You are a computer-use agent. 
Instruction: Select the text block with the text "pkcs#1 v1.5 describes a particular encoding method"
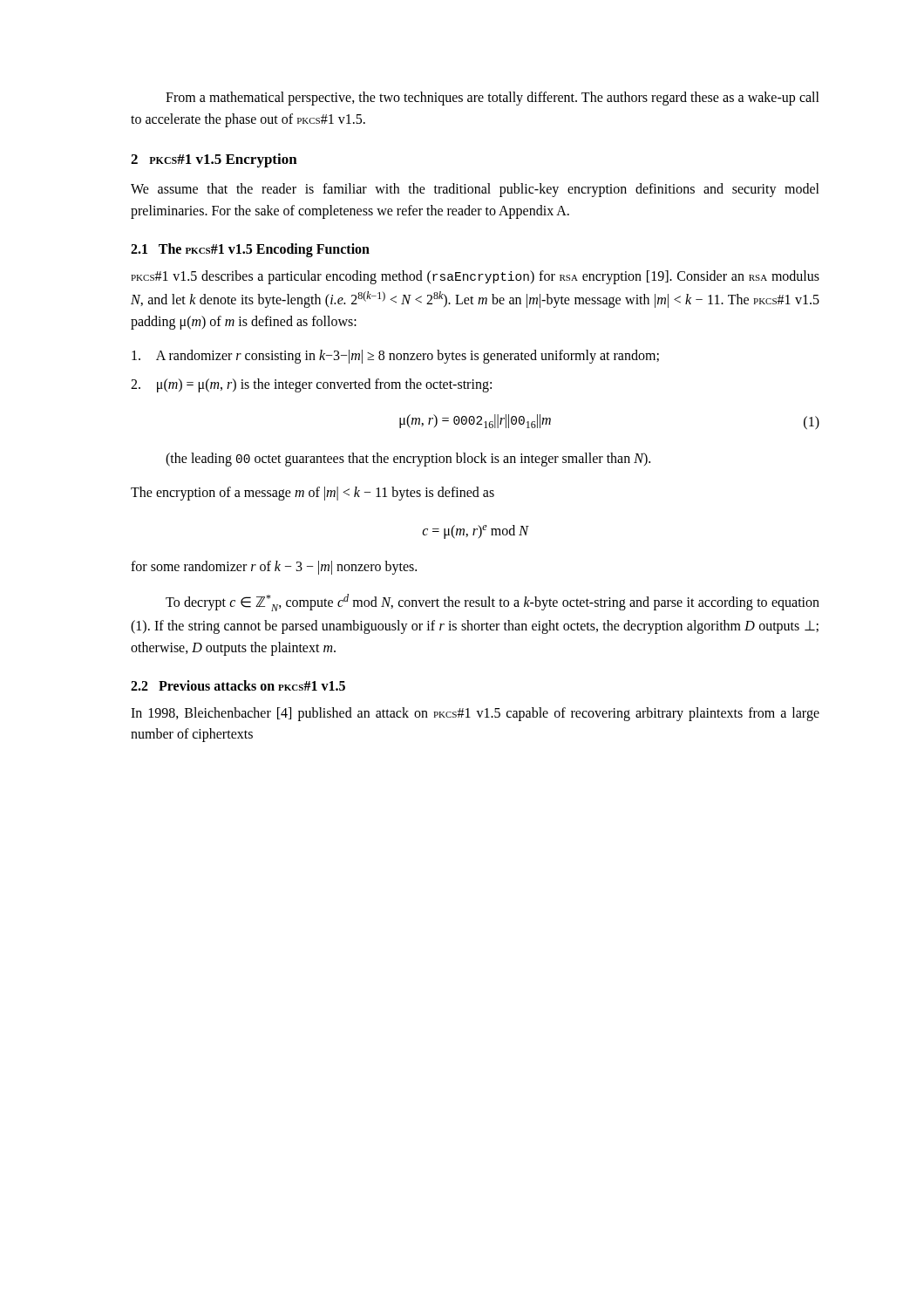tap(475, 299)
